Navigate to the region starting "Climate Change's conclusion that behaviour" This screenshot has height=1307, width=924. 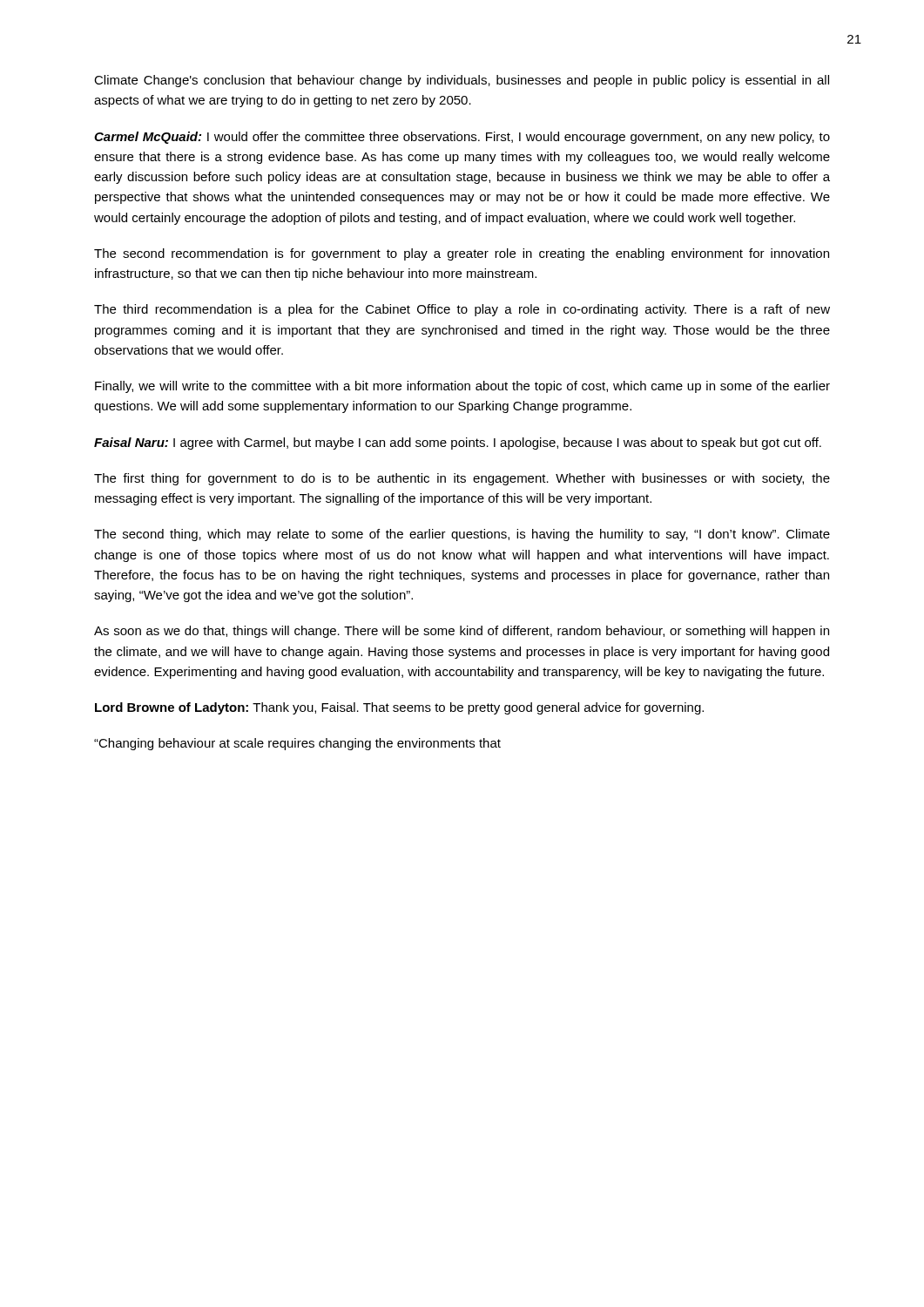coord(462,90)
